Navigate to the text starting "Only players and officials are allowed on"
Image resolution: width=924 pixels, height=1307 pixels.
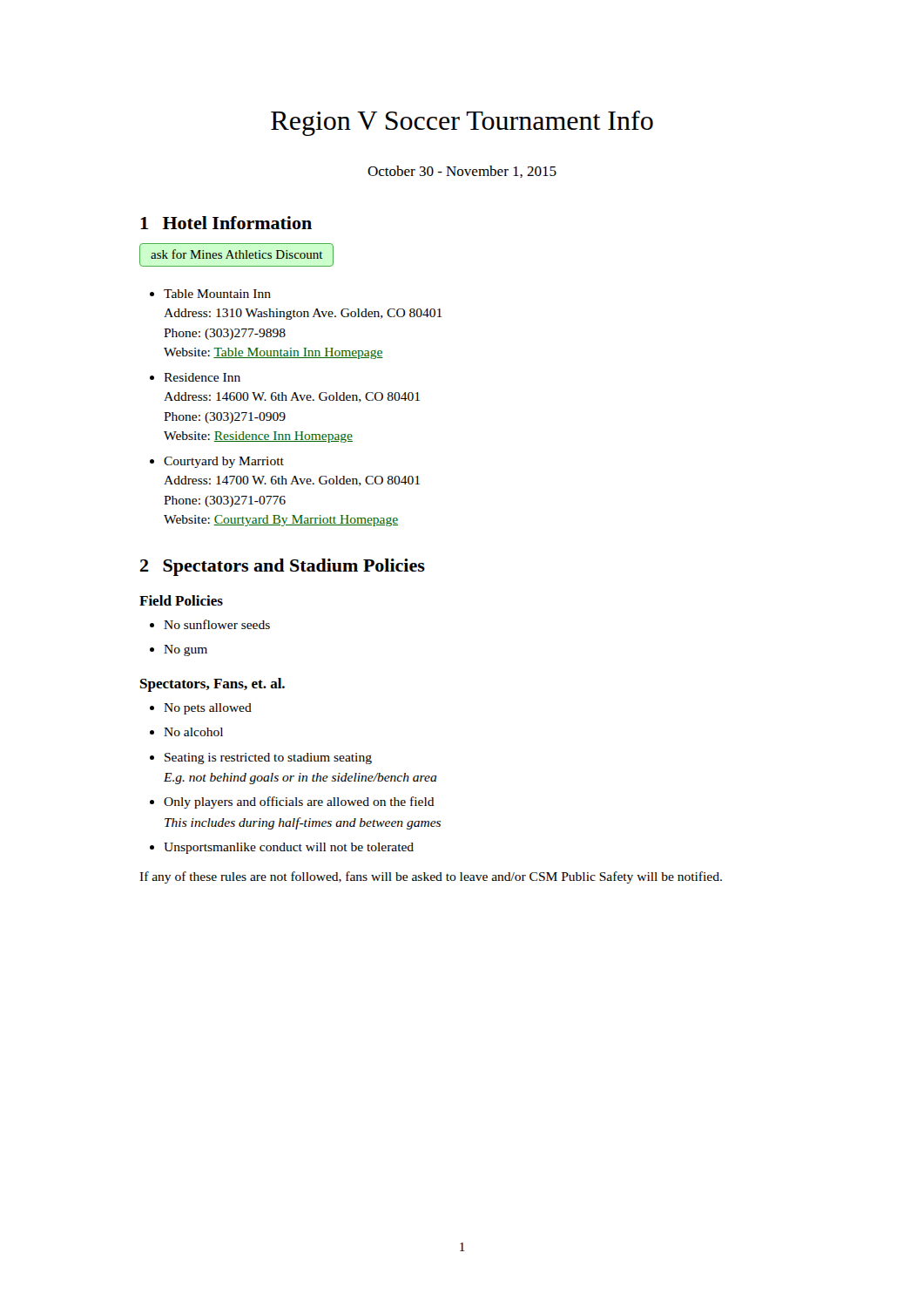[x=299, y=802]
